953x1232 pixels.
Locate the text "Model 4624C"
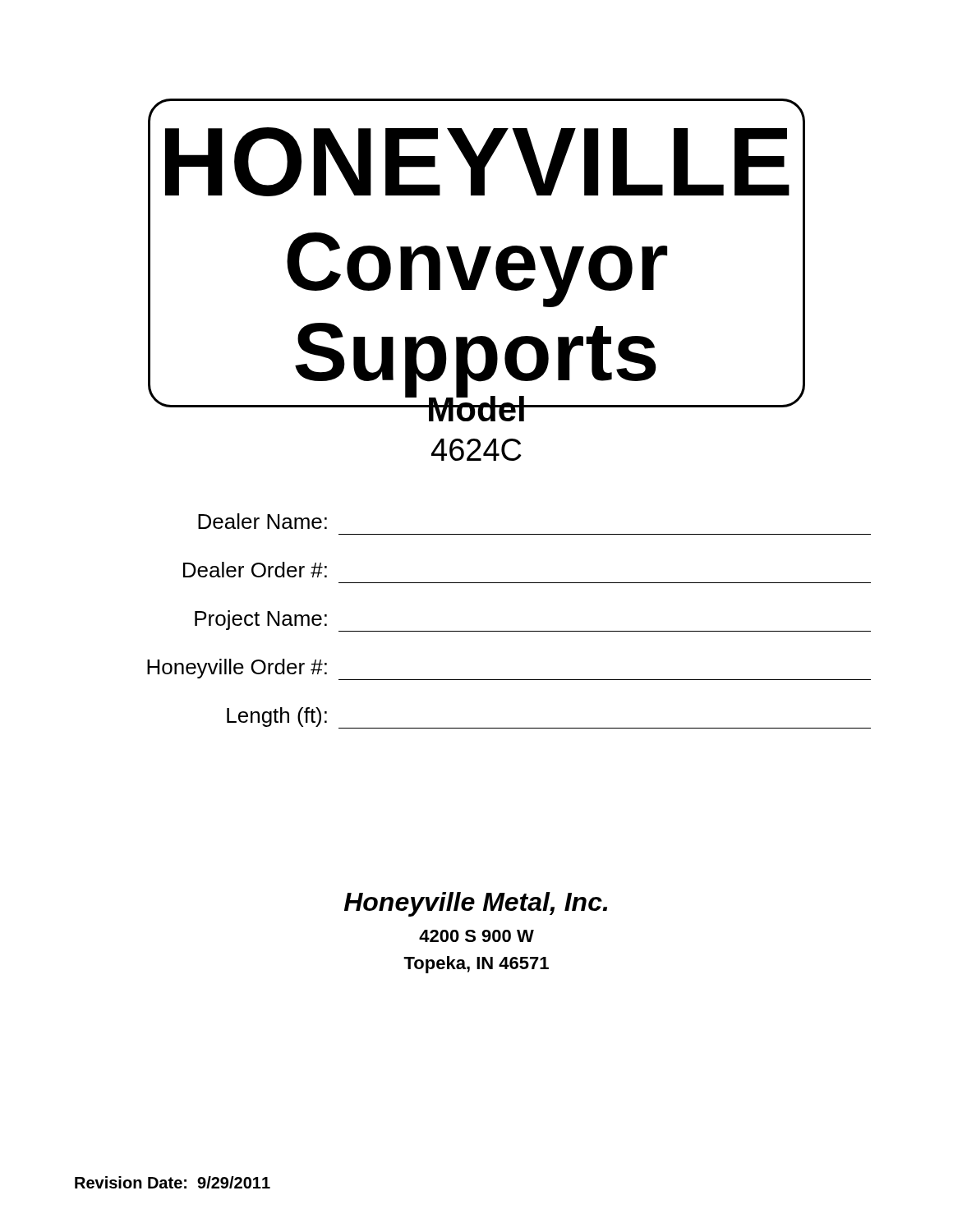tap(476, 429)
